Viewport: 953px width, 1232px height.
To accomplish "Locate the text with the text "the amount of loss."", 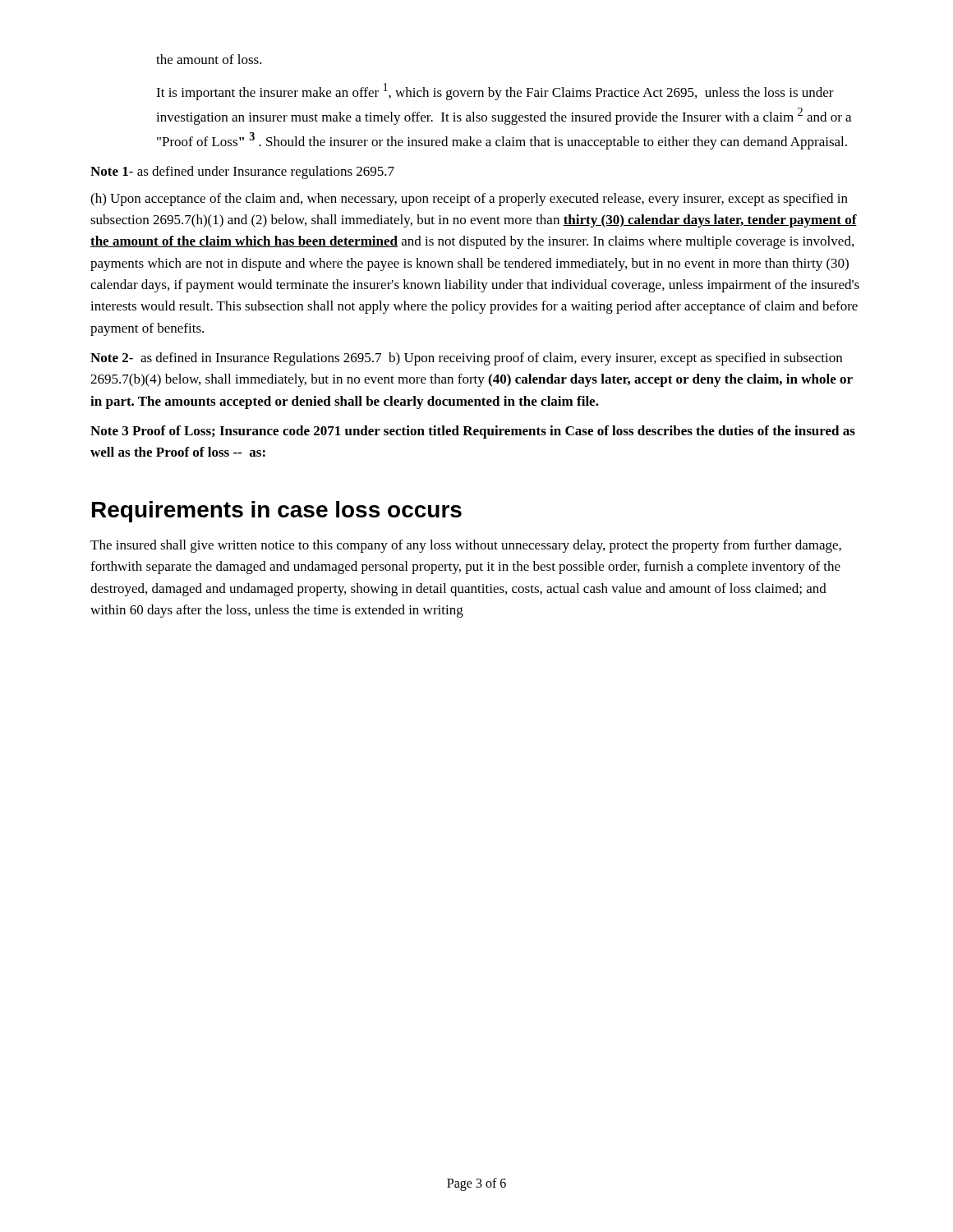I will coord(209,60).
